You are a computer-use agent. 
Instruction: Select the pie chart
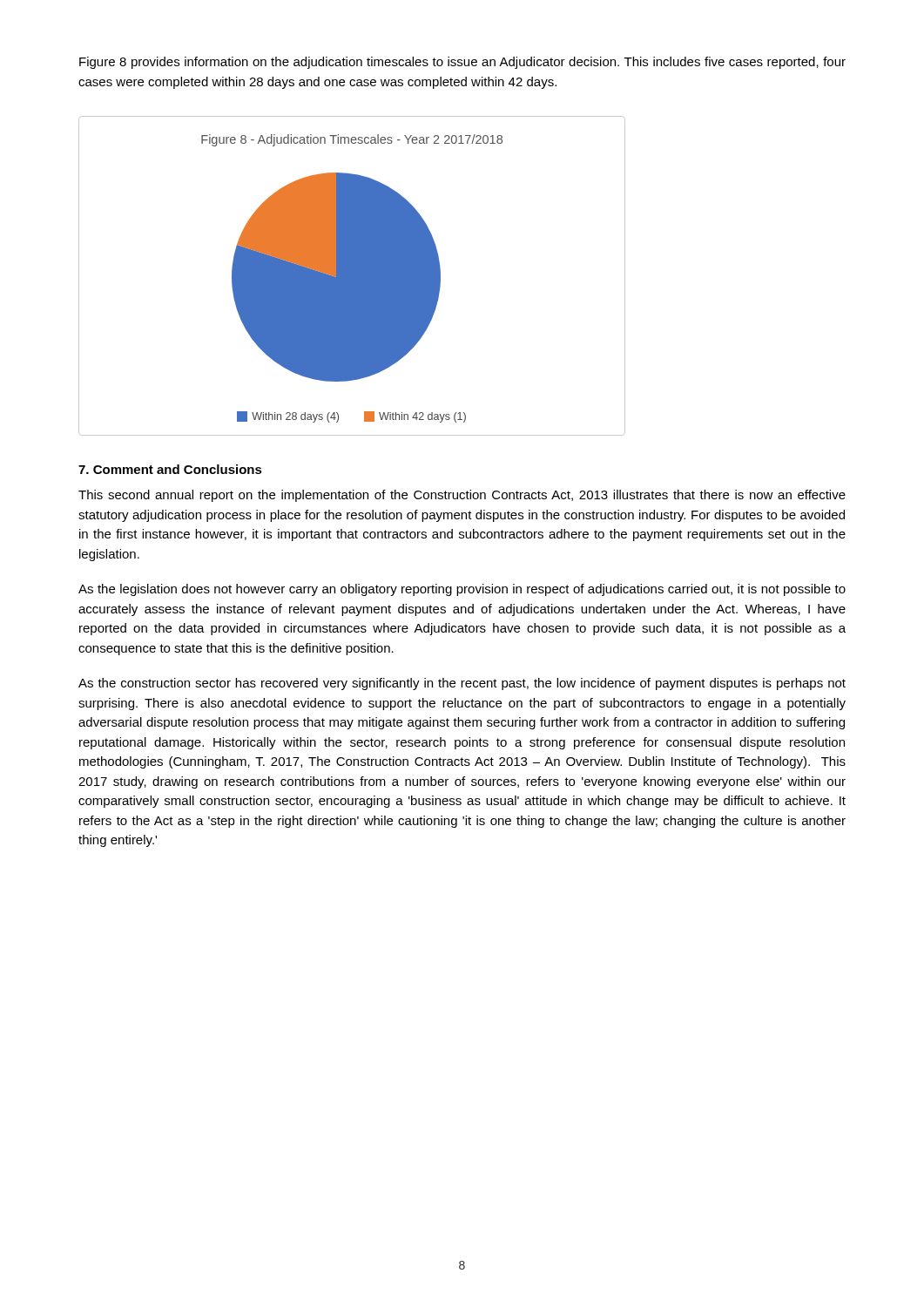tap(352, 276)
